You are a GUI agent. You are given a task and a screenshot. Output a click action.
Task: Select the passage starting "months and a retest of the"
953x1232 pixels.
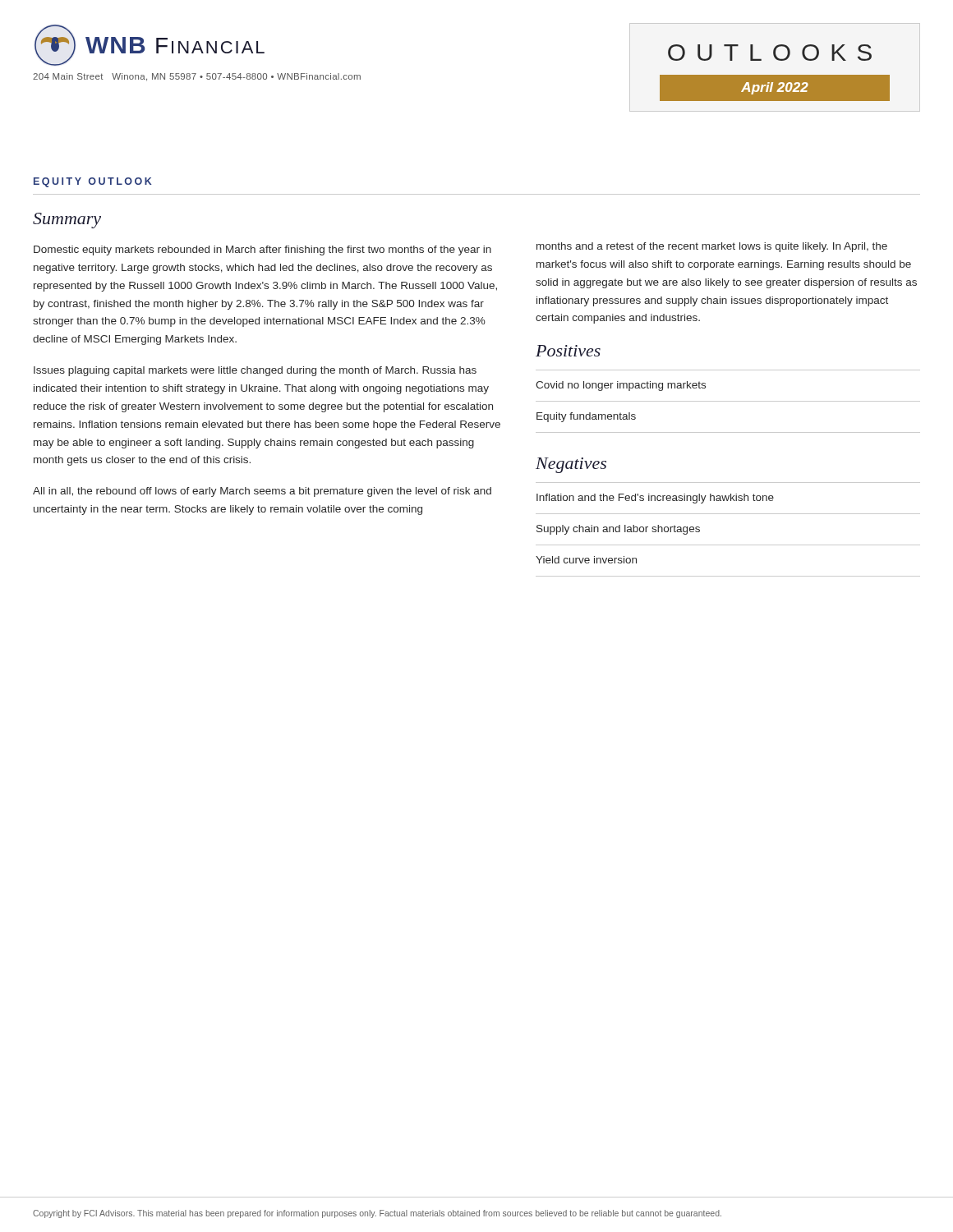pyautogui.click(x=726, y=282)
